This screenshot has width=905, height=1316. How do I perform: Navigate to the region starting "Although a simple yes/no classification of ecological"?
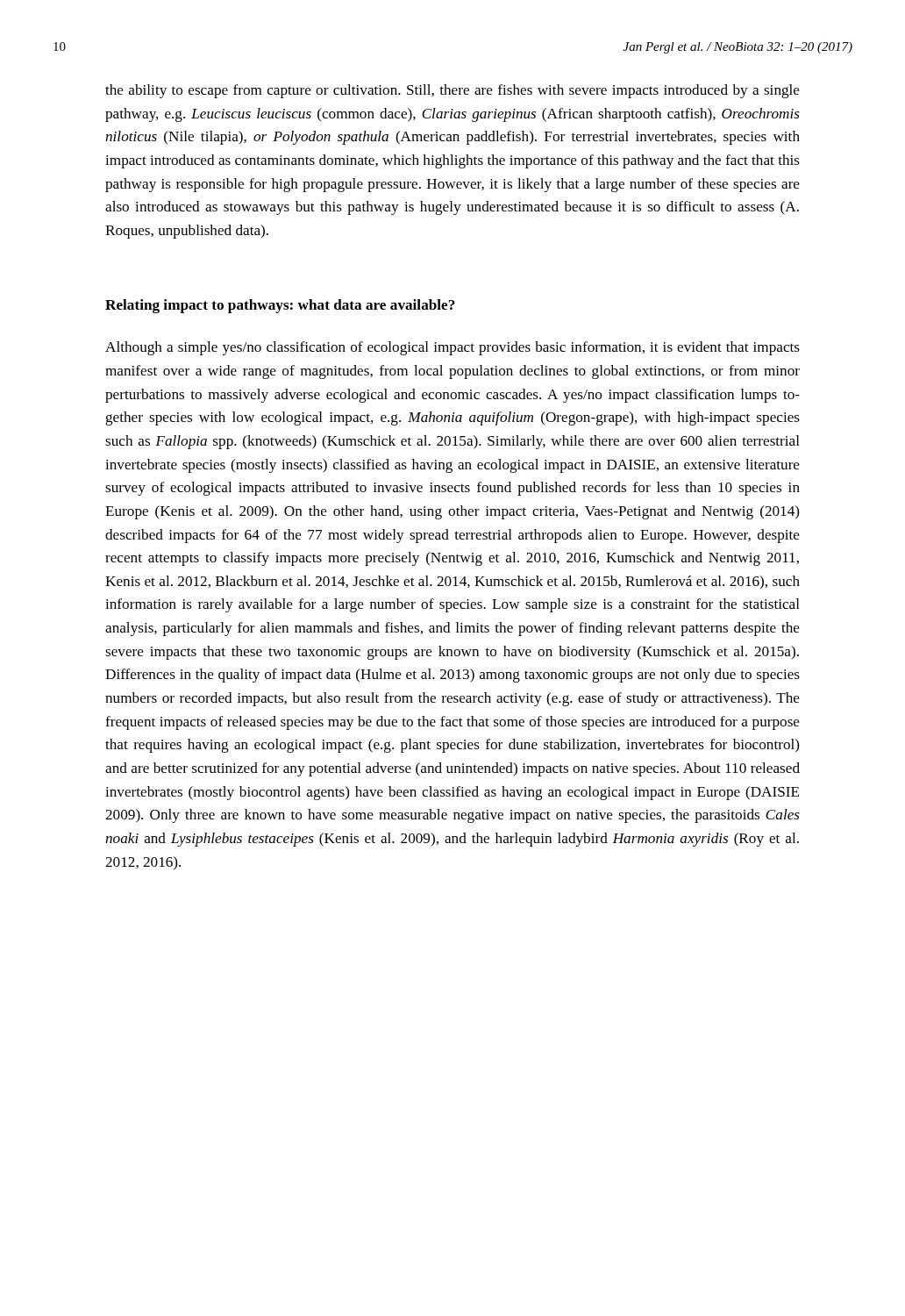point(452,605)
